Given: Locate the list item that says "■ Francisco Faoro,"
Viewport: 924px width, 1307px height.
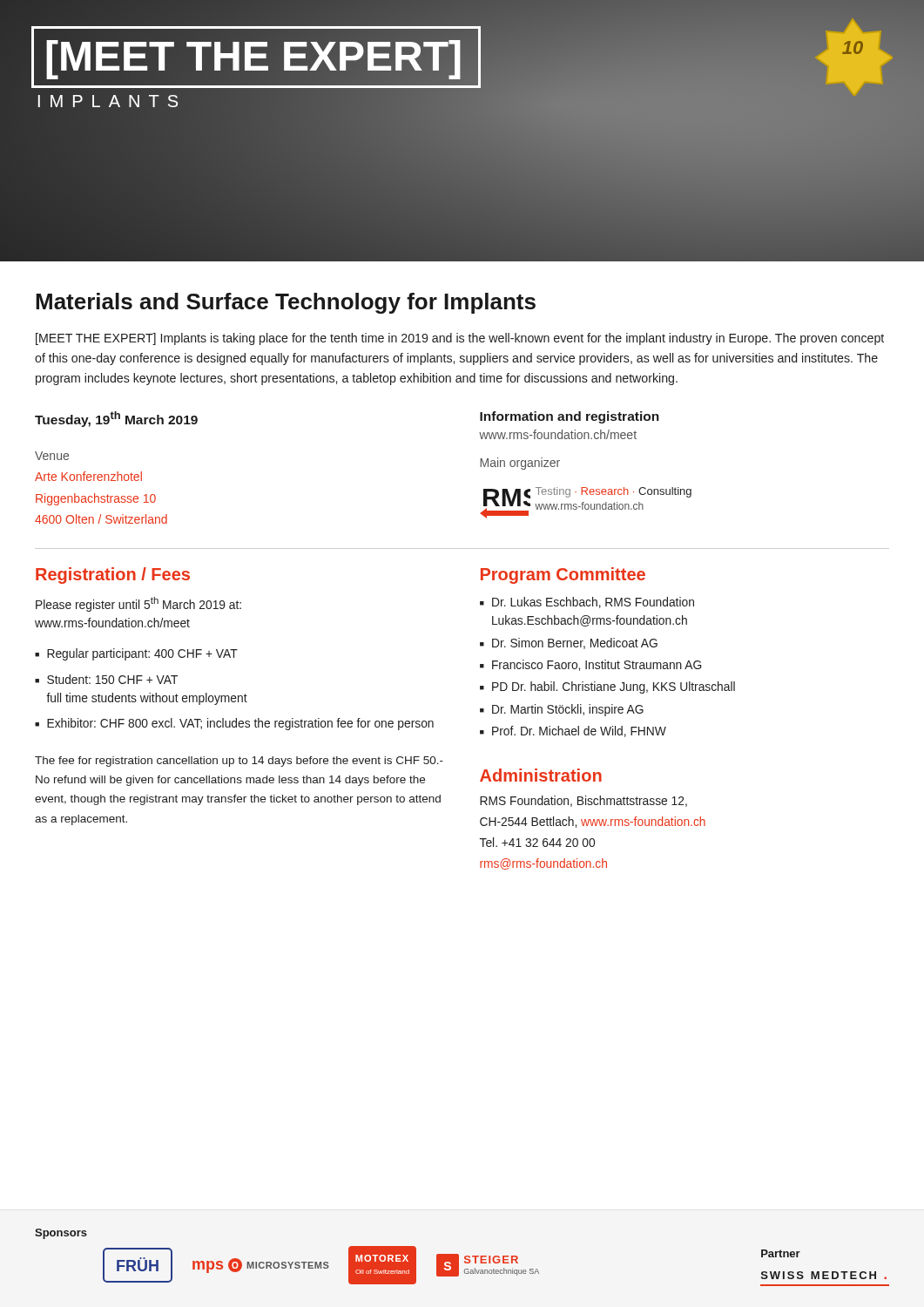Looking at the screenshot, I should 591,665.
